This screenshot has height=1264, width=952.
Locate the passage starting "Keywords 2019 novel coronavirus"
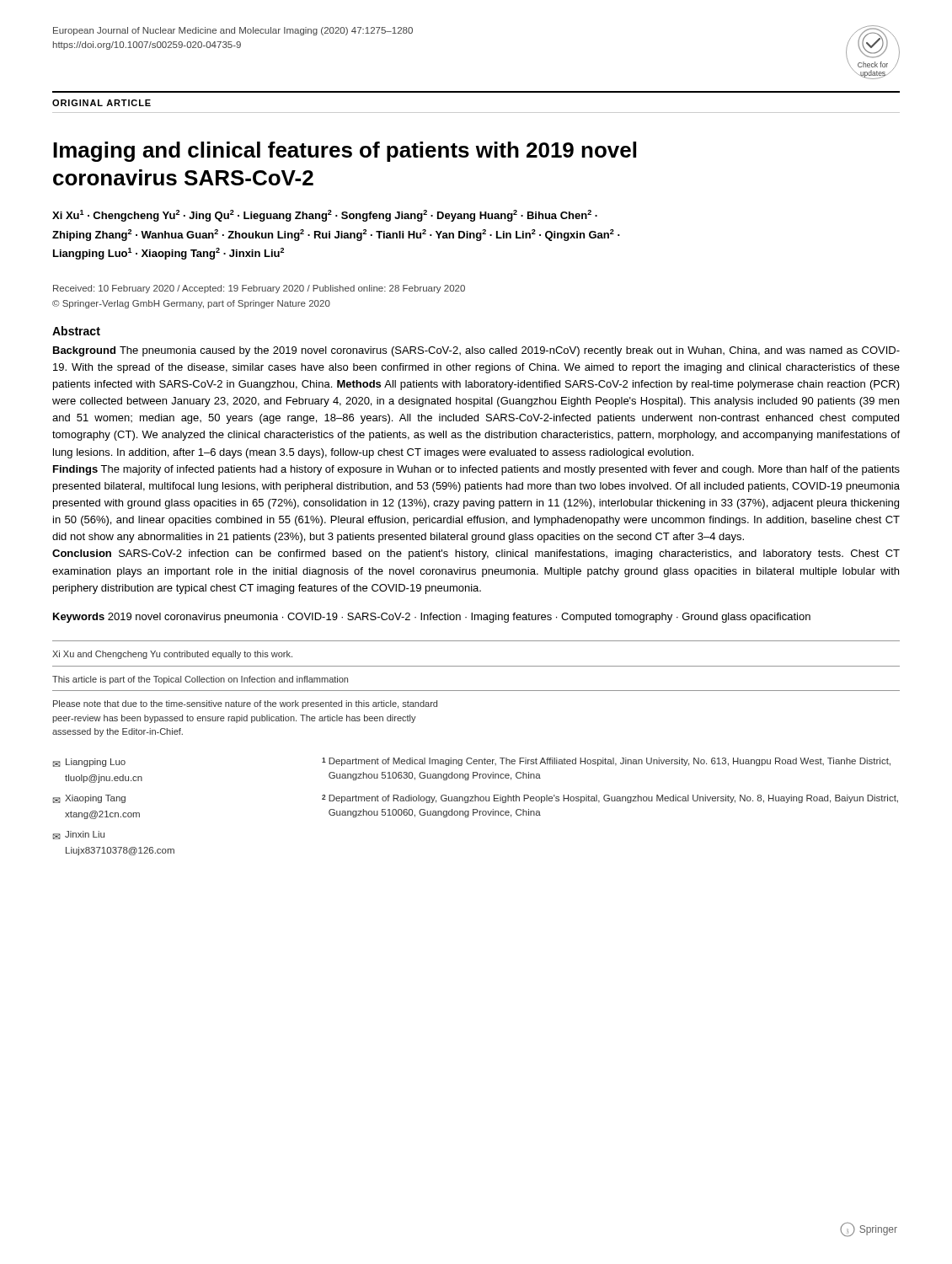click(476, 617)
